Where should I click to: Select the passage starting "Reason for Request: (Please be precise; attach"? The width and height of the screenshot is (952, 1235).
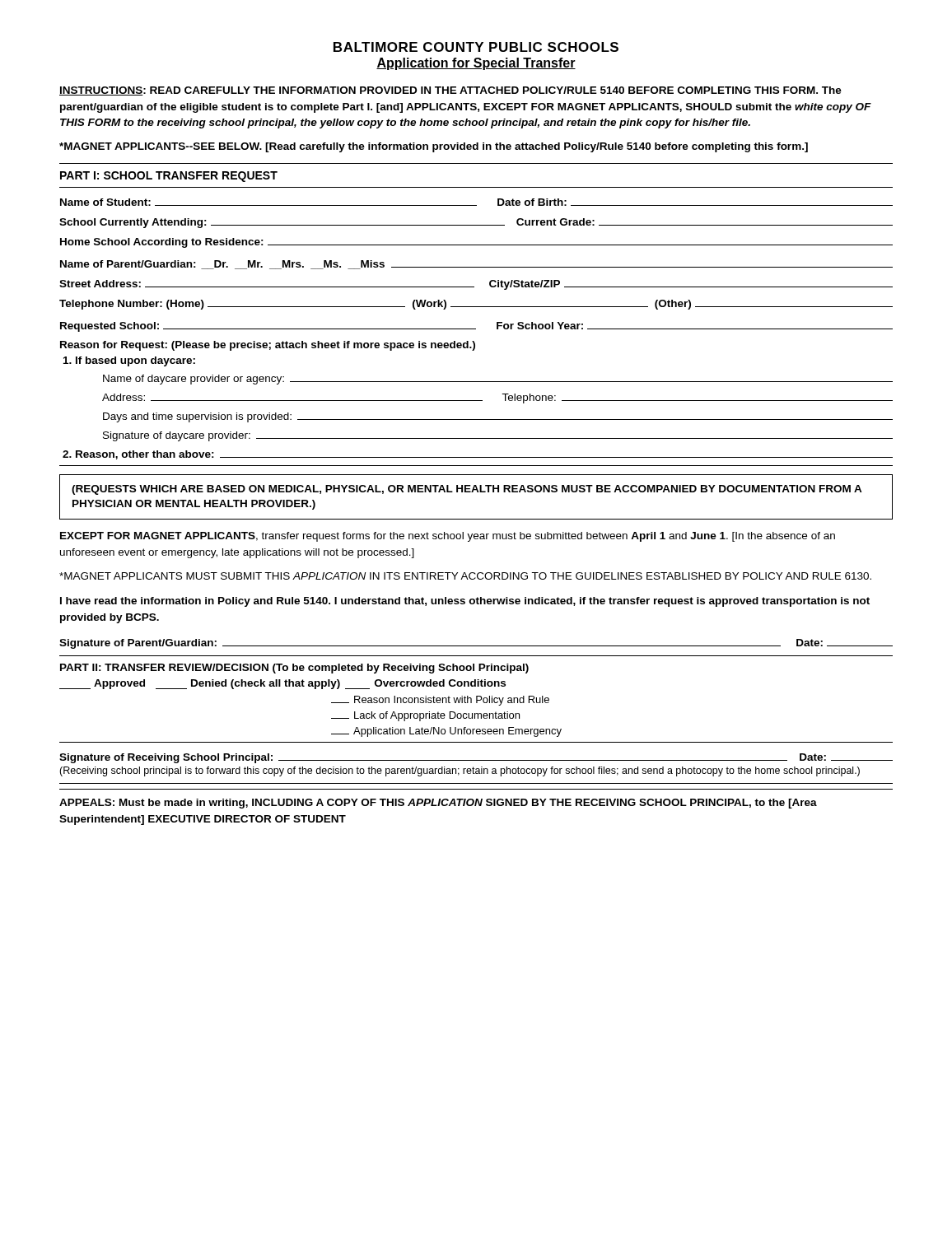[x=268, y=344]
